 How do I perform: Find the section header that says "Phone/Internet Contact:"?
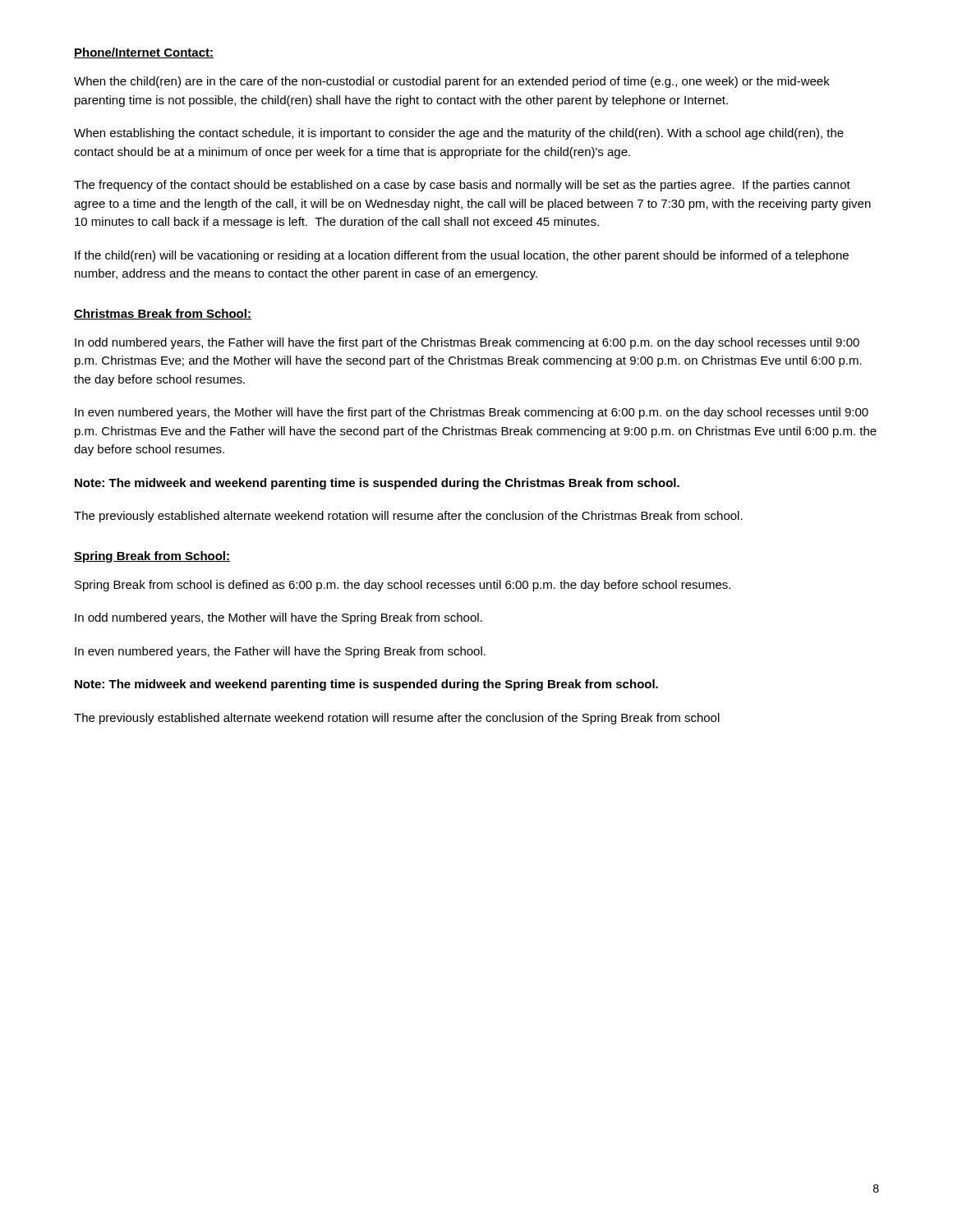pyautogui.click(x=144, y=52)
